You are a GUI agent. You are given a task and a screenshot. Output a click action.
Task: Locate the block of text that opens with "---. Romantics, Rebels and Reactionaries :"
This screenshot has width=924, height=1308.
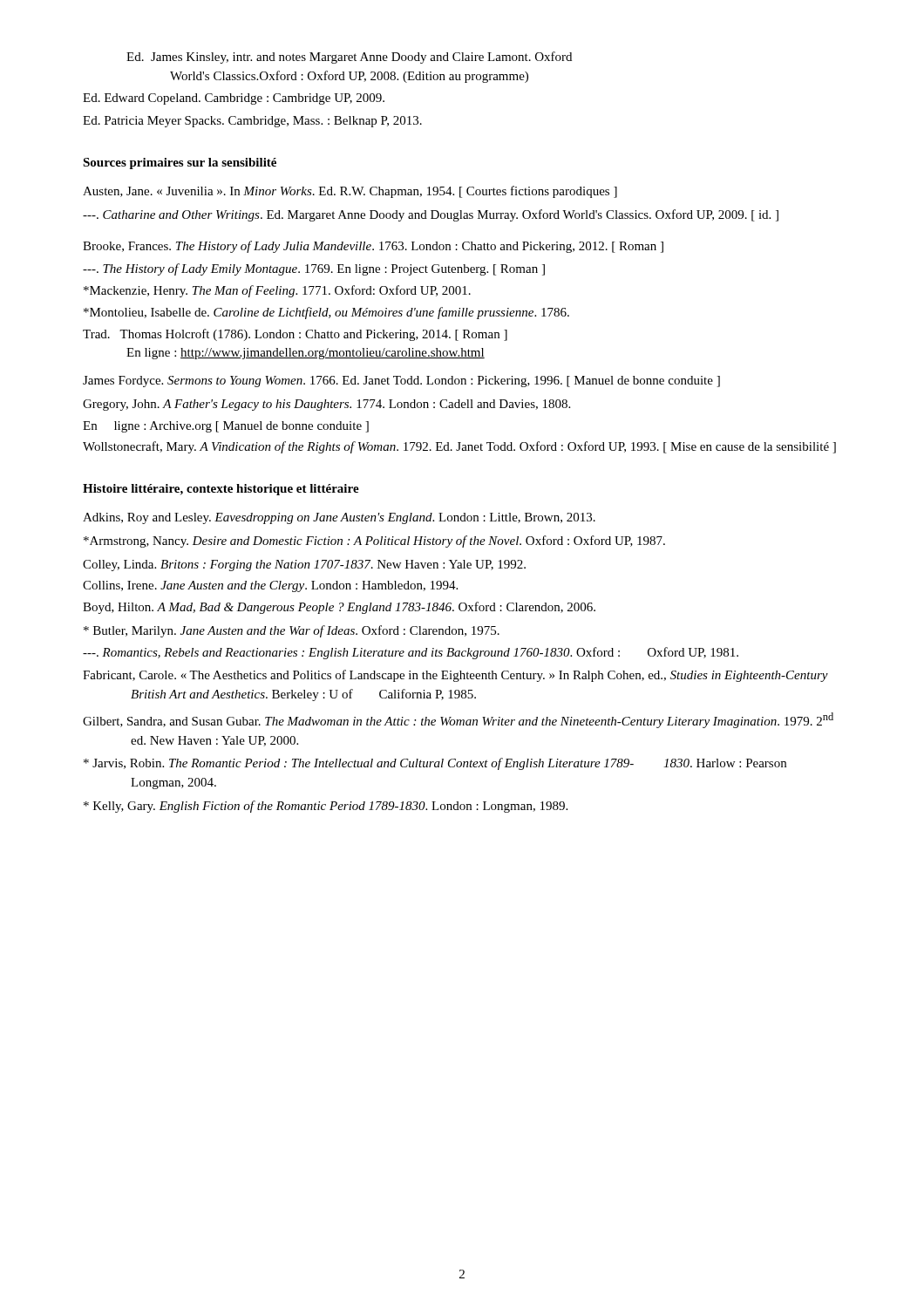pyautogui.click(x=411, y=652)
